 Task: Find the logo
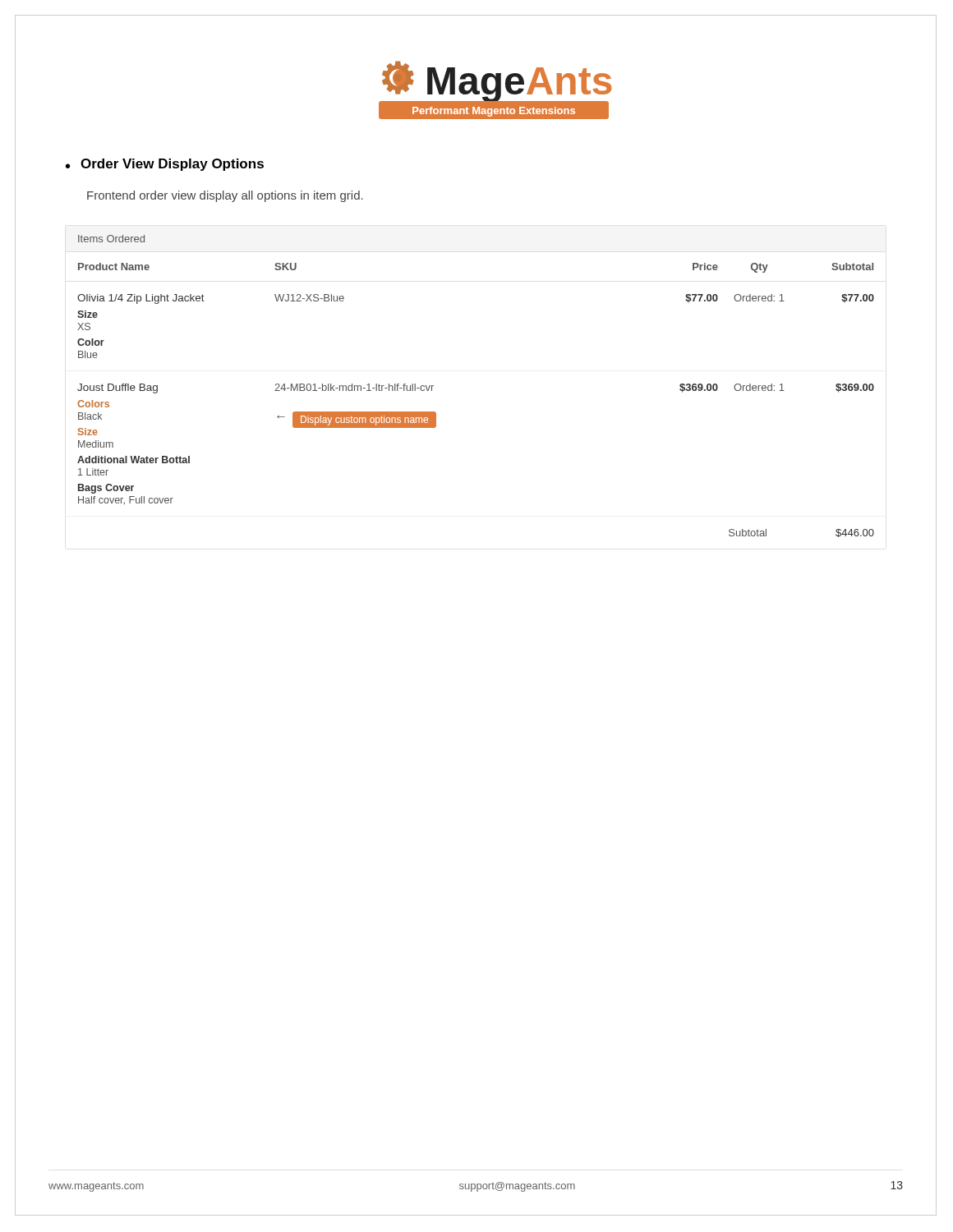476,74
